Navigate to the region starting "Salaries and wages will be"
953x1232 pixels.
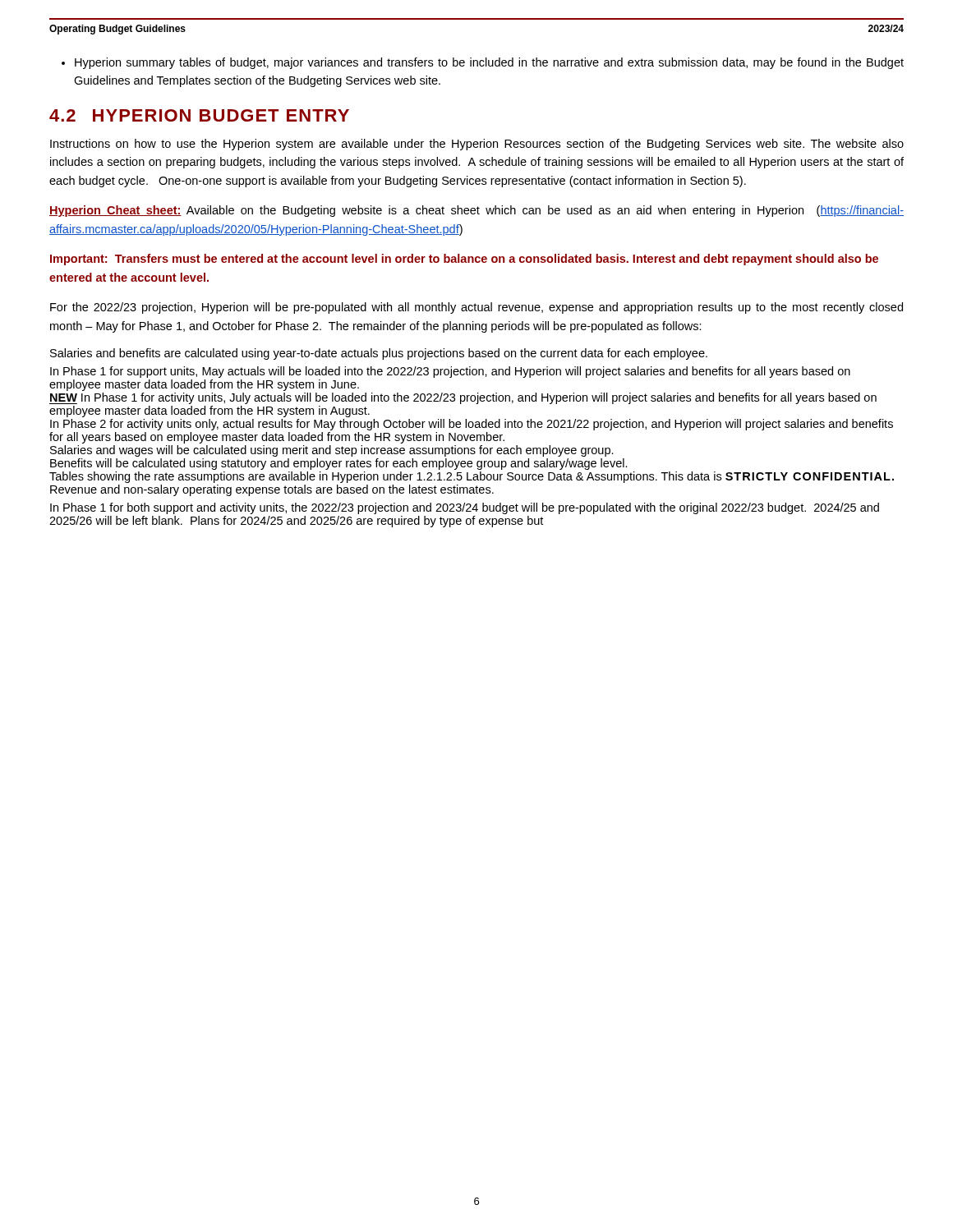476,450
